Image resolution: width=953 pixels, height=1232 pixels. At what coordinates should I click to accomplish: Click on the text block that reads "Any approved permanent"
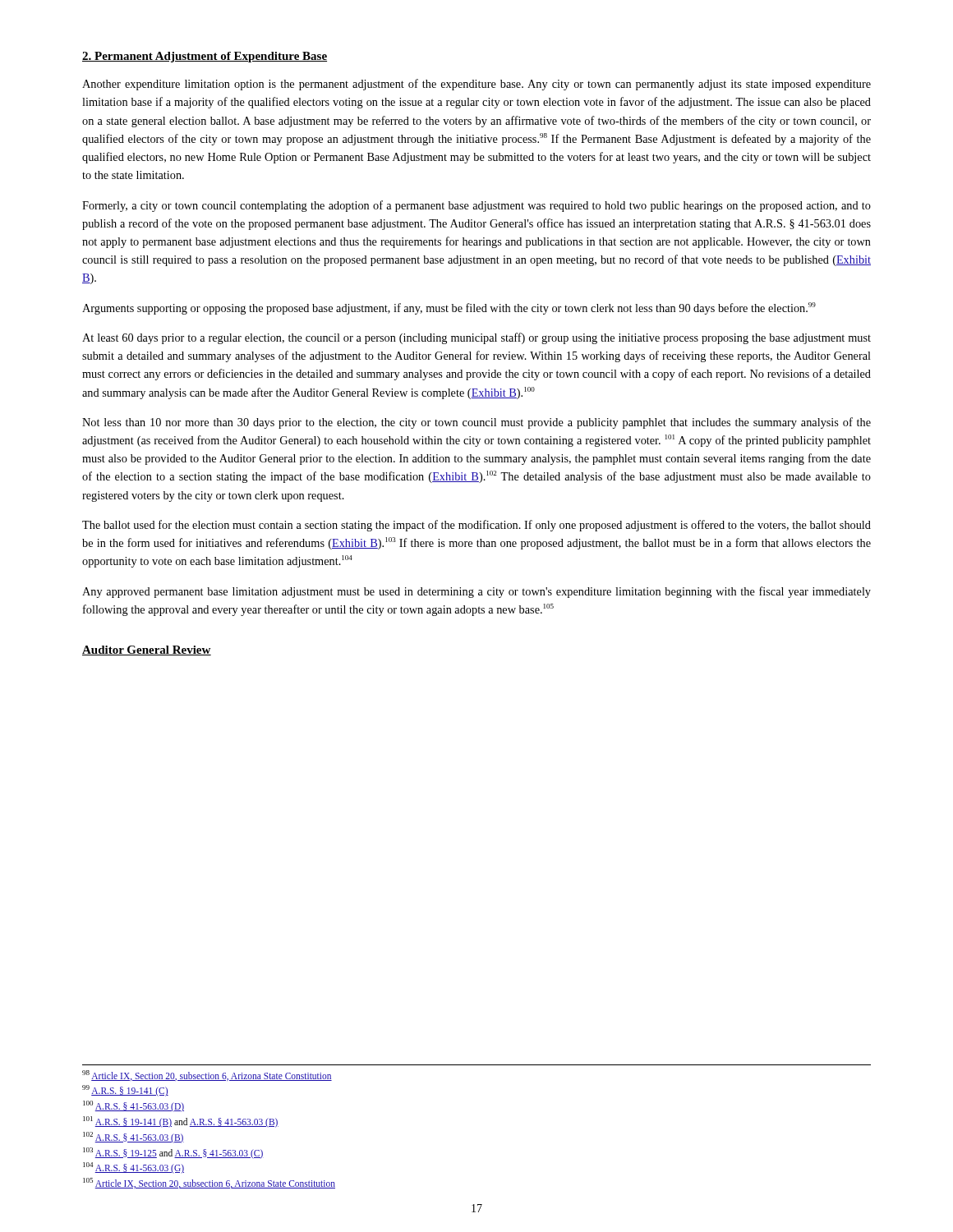coord(476,600)
